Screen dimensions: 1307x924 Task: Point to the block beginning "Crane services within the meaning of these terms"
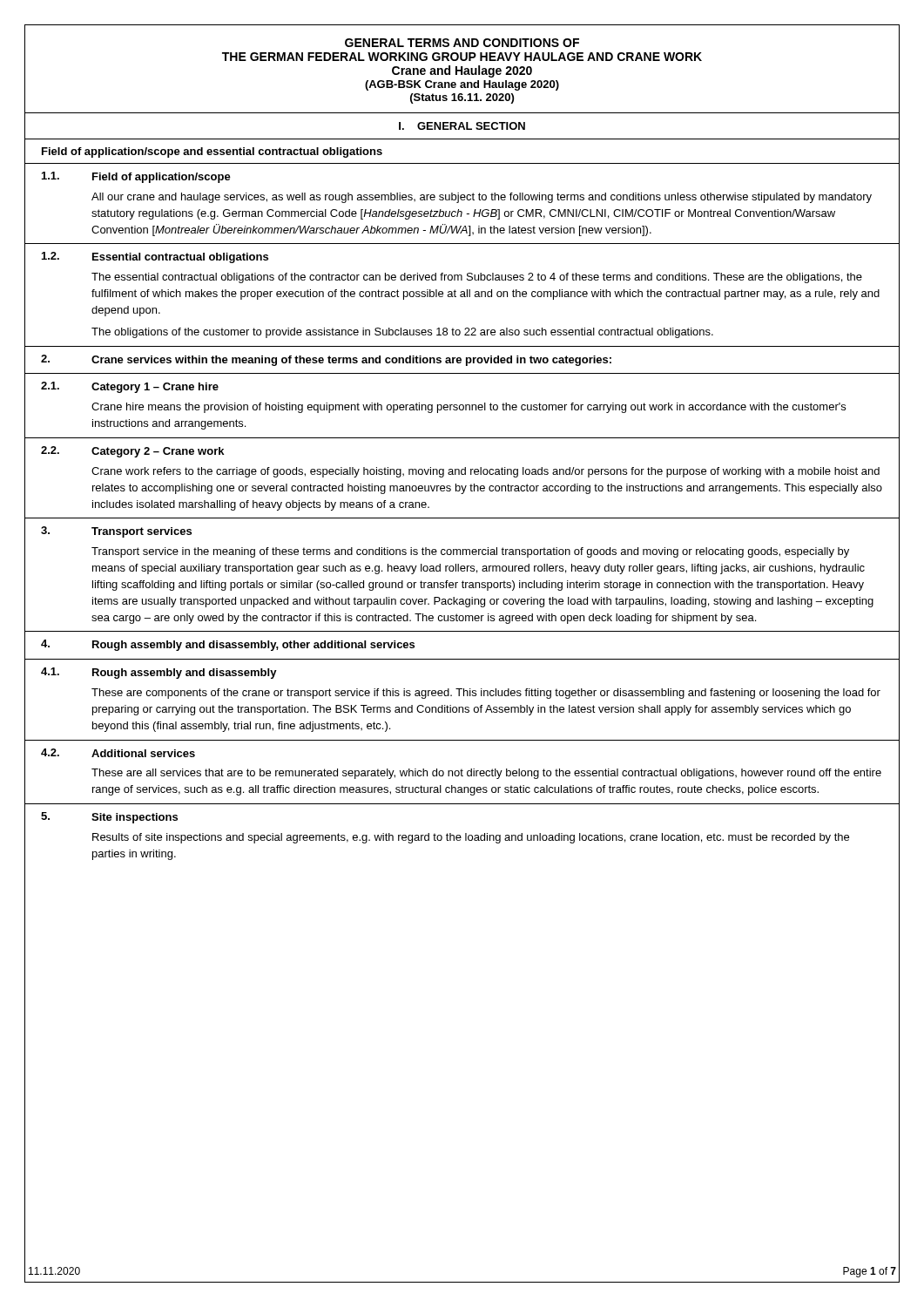coord(352,359)
